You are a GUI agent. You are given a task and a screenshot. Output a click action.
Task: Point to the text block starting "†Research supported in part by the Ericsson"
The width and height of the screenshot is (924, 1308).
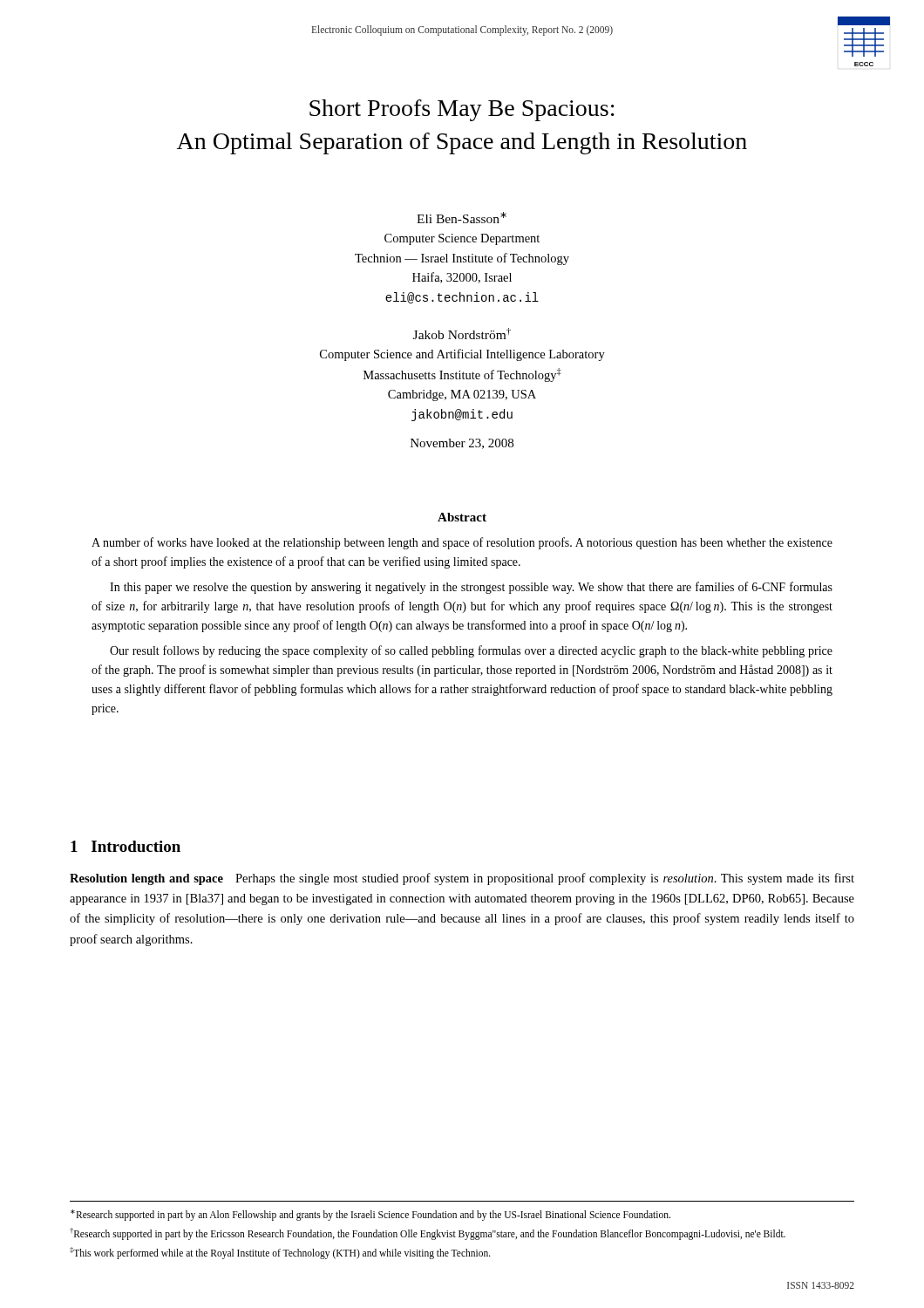point(428,1233)
